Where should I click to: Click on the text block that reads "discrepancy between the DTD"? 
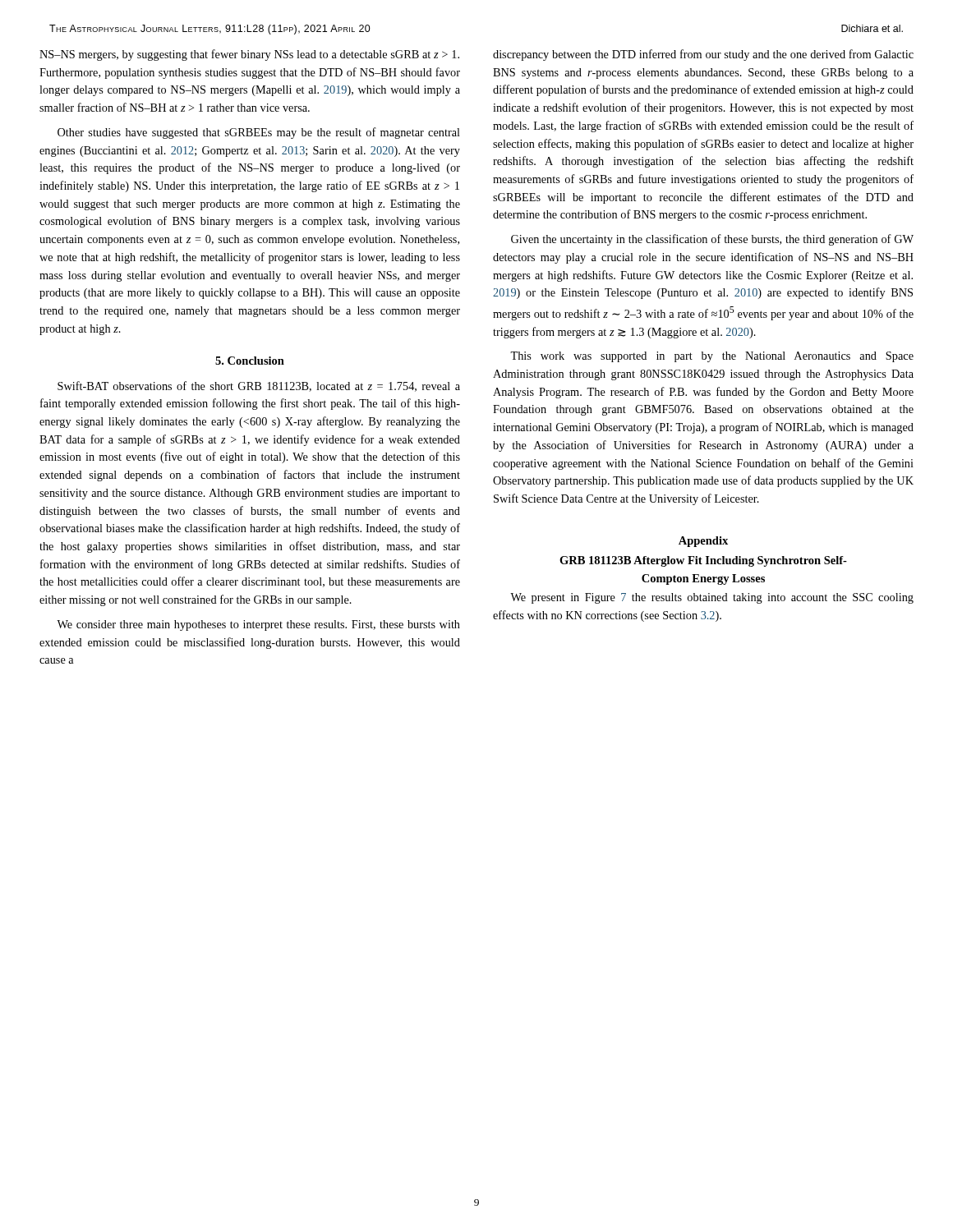tap(703, 135)
